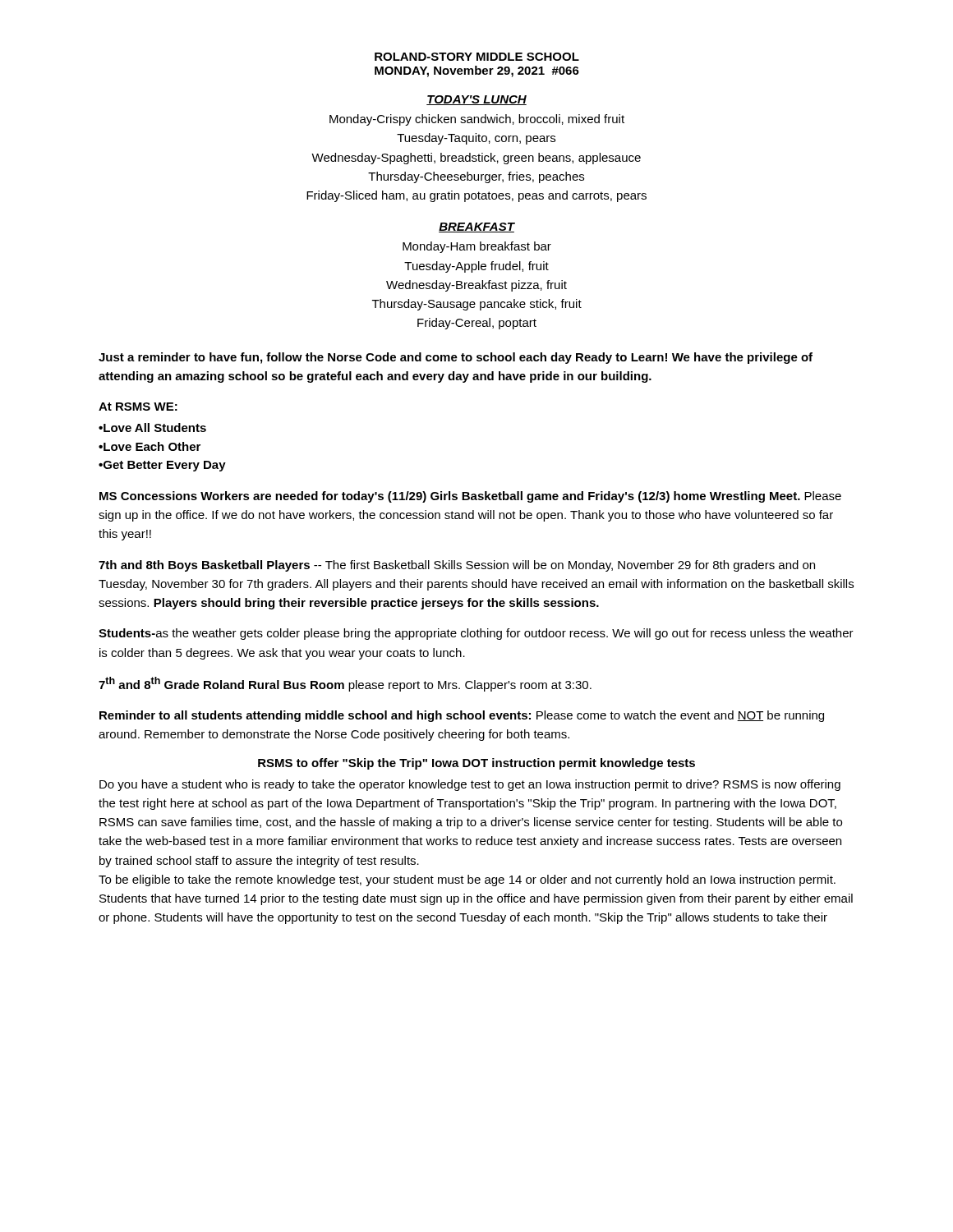Click the passage that begins "Students-as the weather gets"
Image resolution: width=953 pixels, height=1232 pixels.
coord(476,643)
